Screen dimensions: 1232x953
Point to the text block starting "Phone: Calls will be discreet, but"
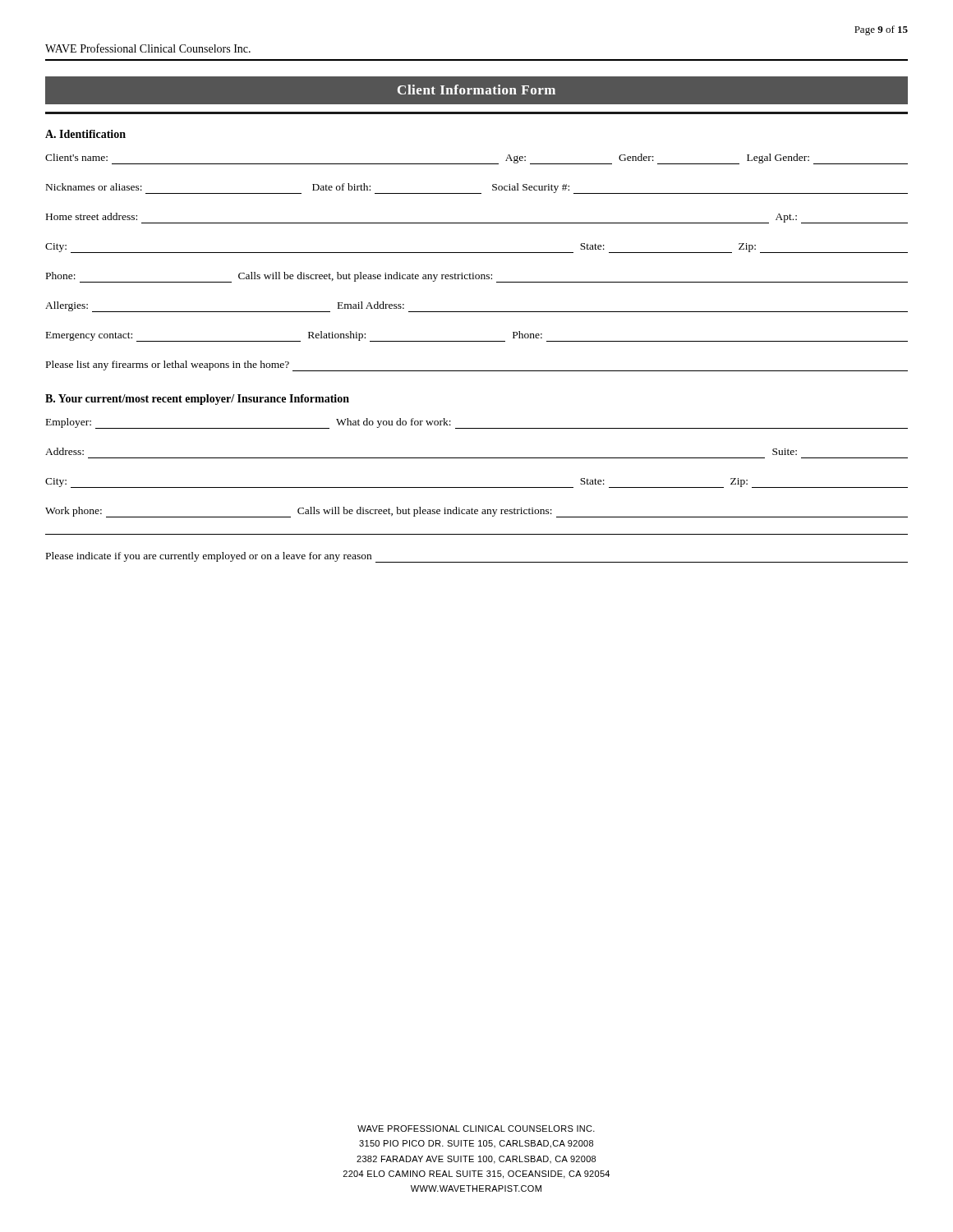point(476,276)
